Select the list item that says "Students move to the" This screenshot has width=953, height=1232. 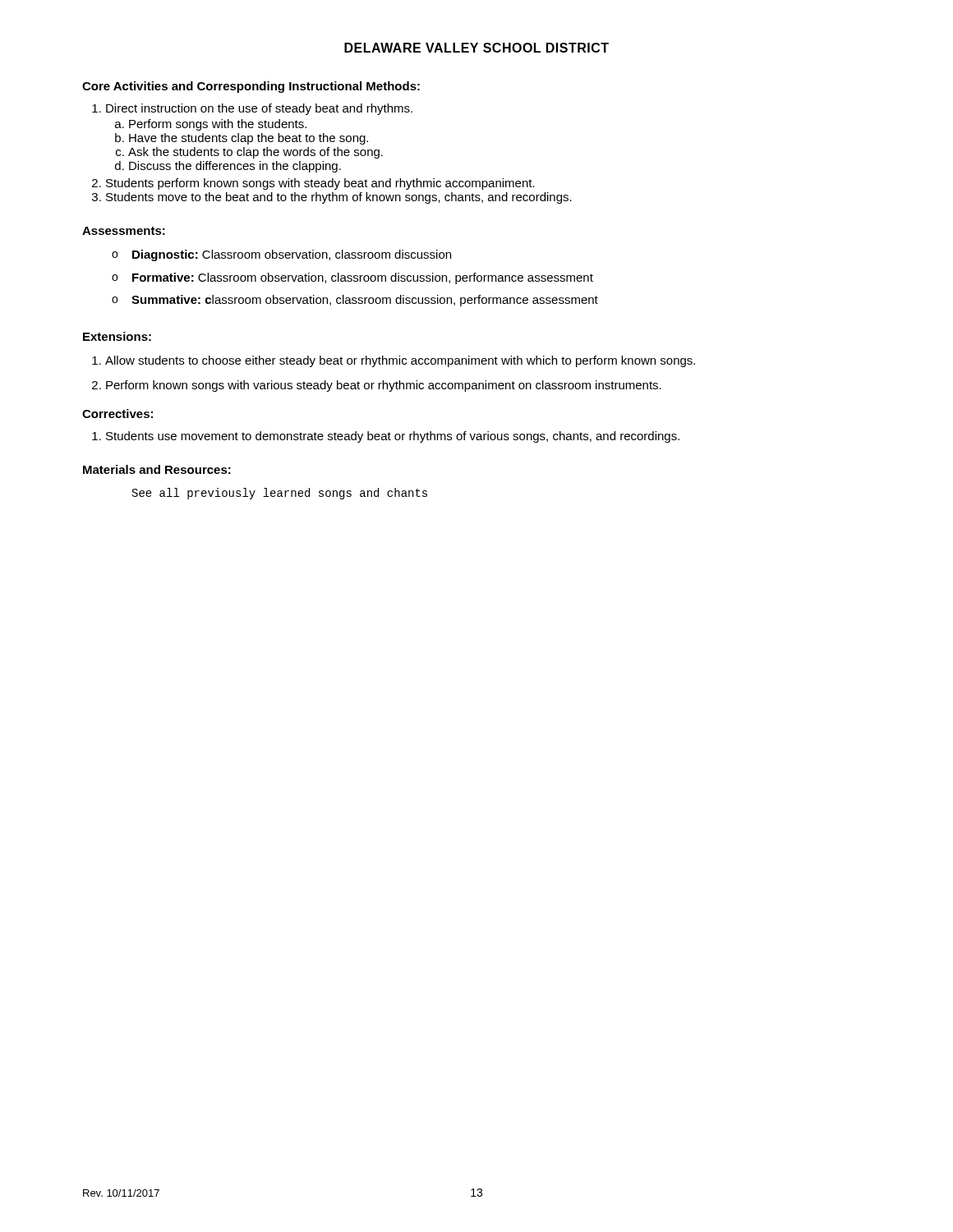tap(488, 197)
